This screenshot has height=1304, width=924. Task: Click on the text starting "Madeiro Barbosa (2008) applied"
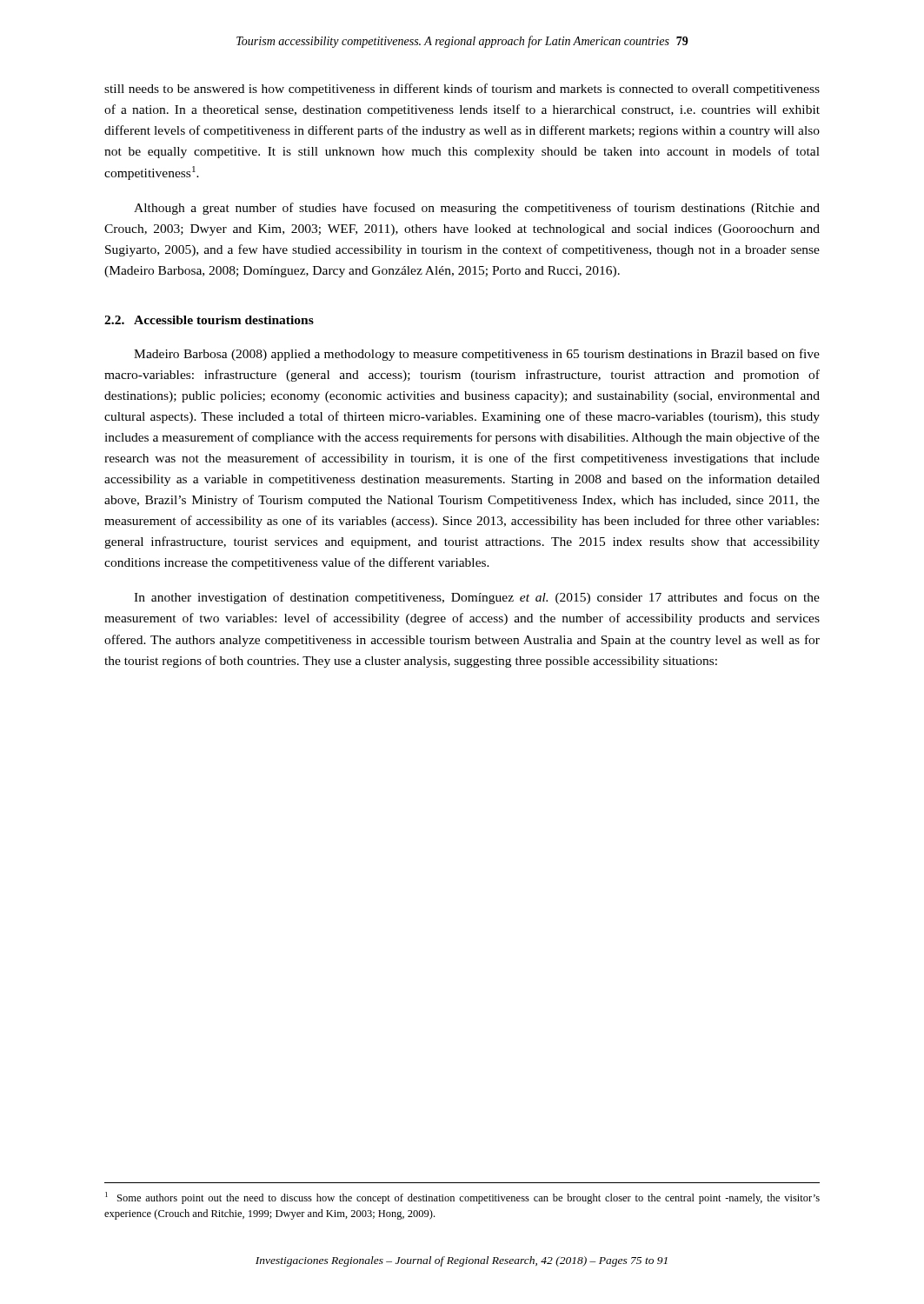click(x=462, y=458)
